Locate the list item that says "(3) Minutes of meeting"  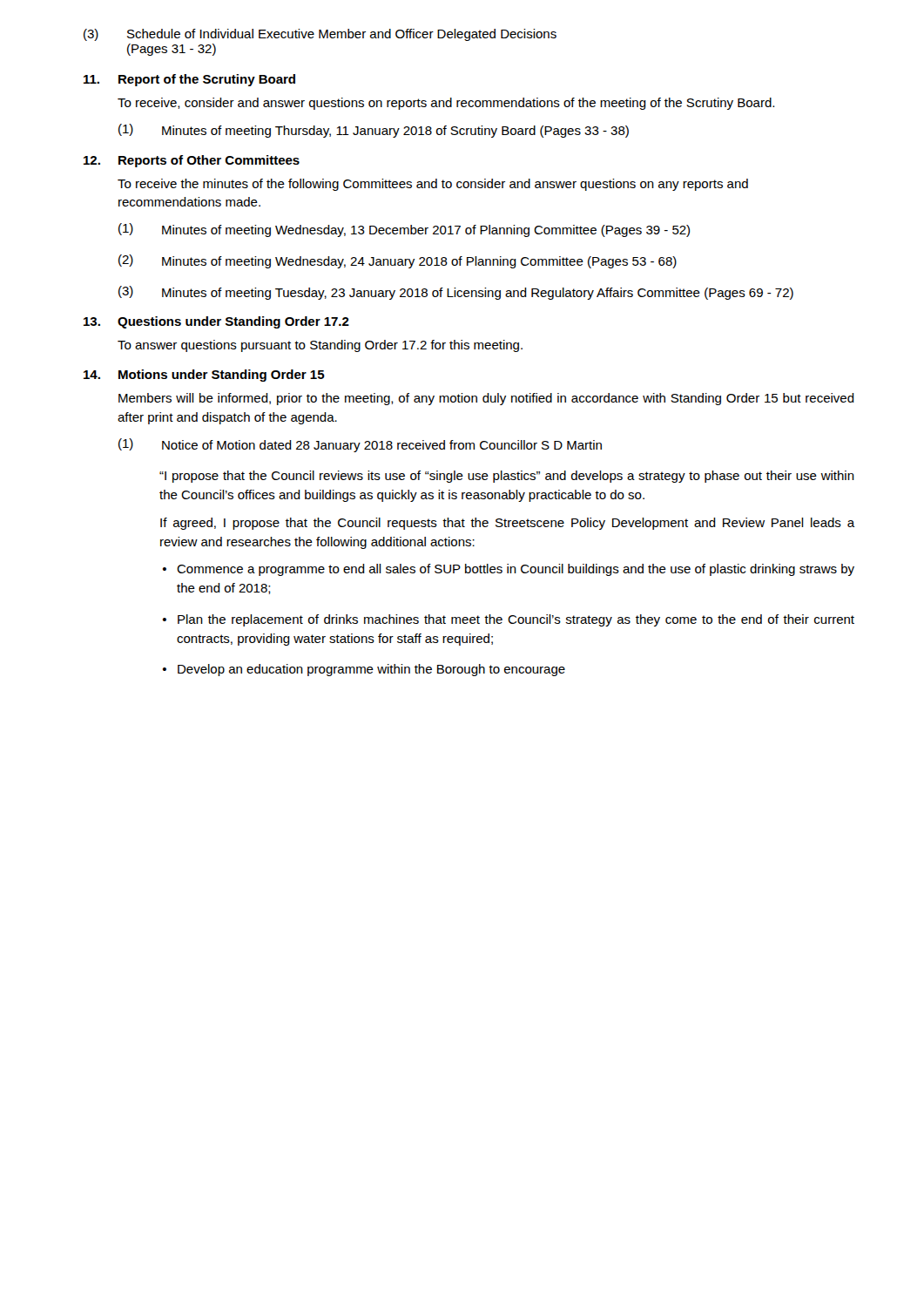click(x=486, y=292)
